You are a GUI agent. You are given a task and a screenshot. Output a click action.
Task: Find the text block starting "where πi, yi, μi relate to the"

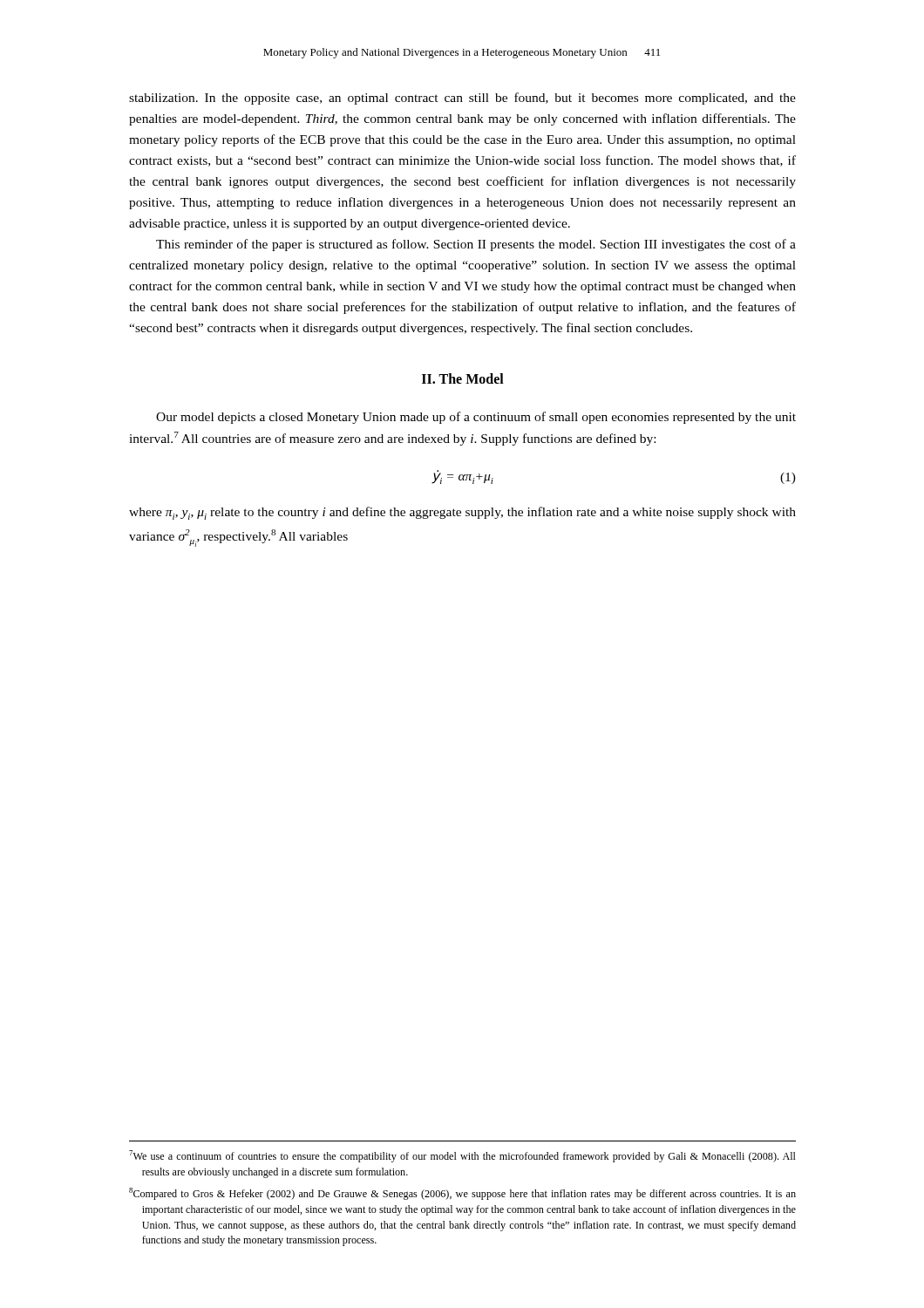point(462,526)
